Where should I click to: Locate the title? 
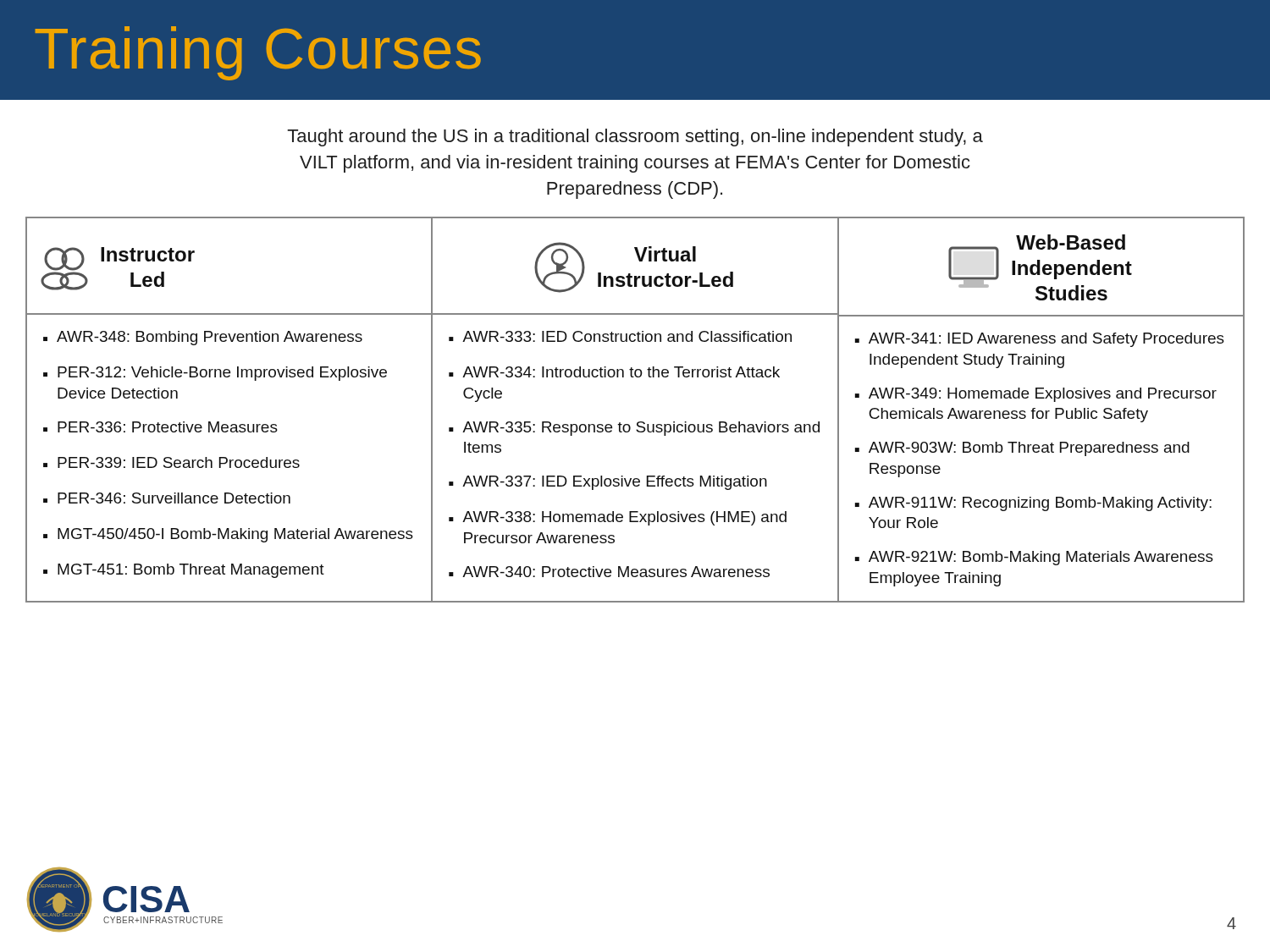coord(259,48)
